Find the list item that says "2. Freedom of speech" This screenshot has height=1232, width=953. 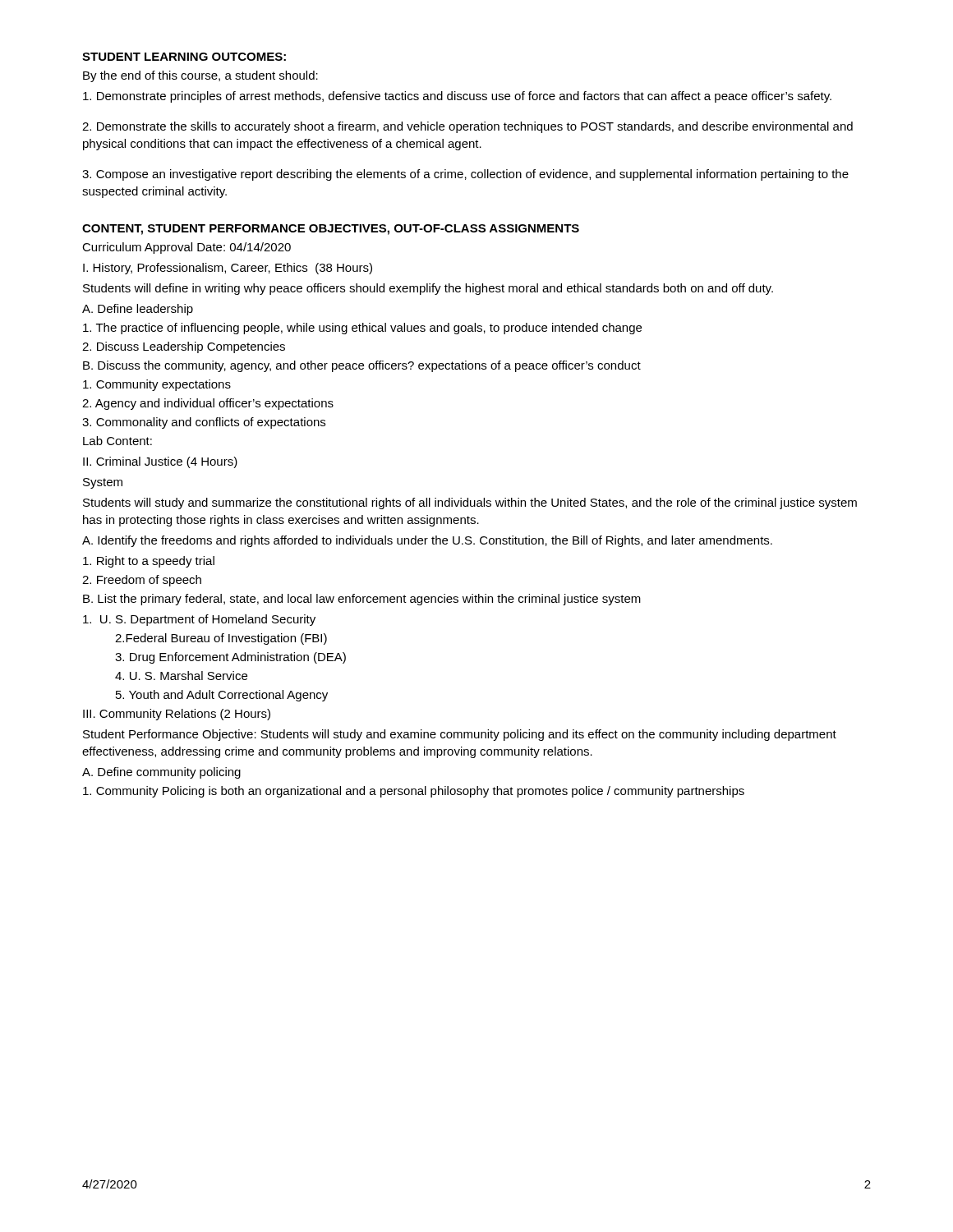point(142,579)
